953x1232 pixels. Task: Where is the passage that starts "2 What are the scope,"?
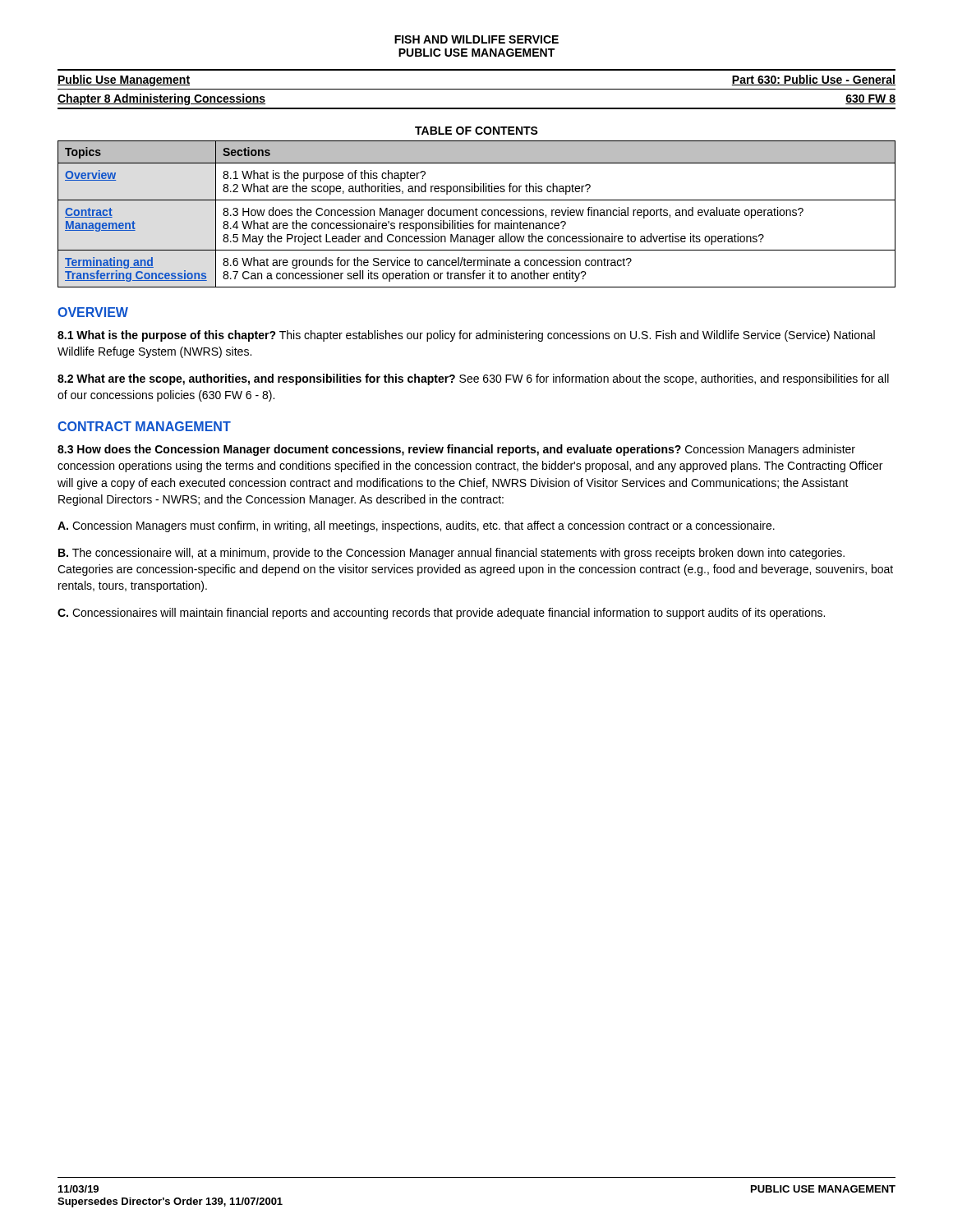pyautogui.click(x=473, y=387)
